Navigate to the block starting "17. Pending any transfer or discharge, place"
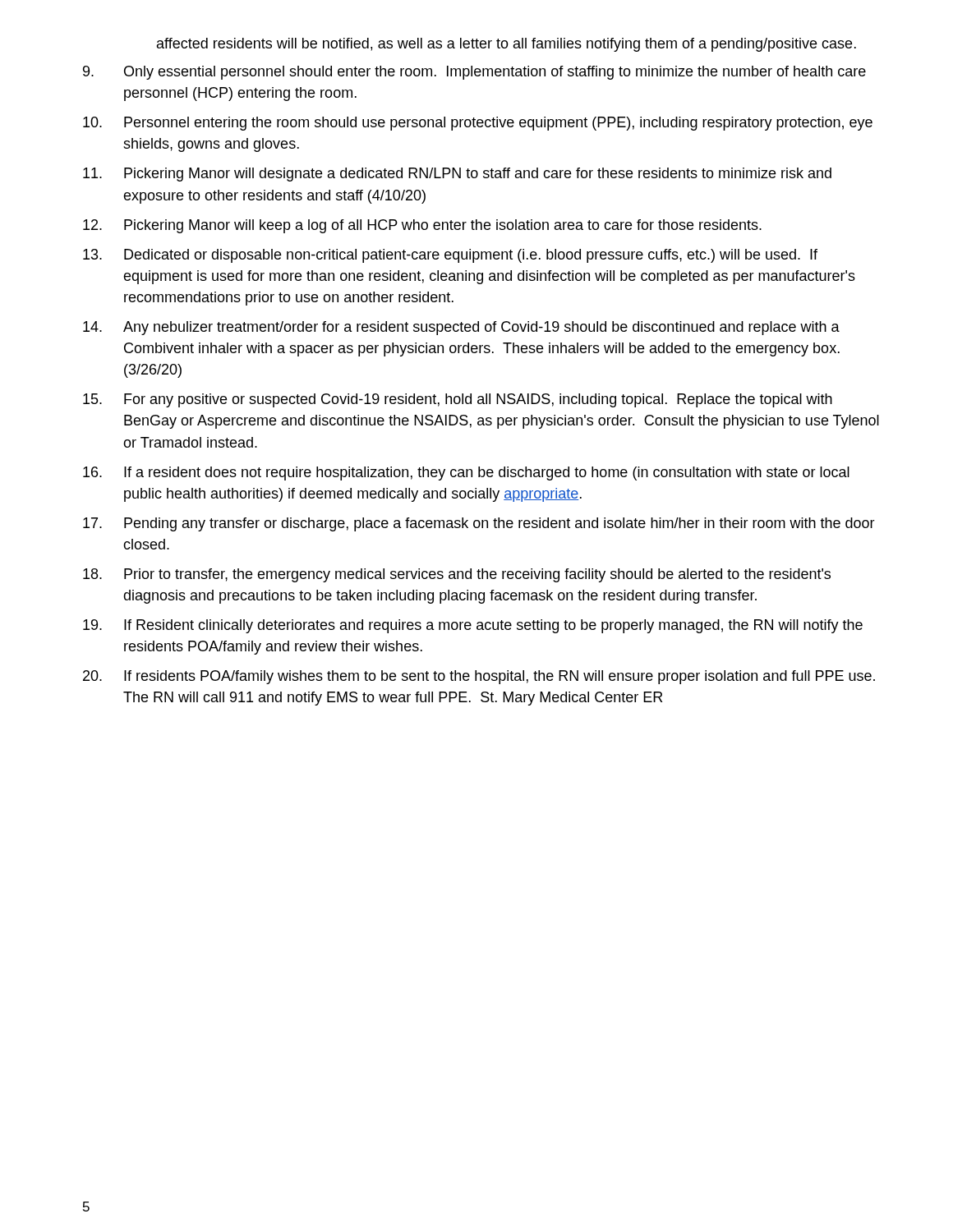Screen dimensions: 1232x953 coord(485,534)
